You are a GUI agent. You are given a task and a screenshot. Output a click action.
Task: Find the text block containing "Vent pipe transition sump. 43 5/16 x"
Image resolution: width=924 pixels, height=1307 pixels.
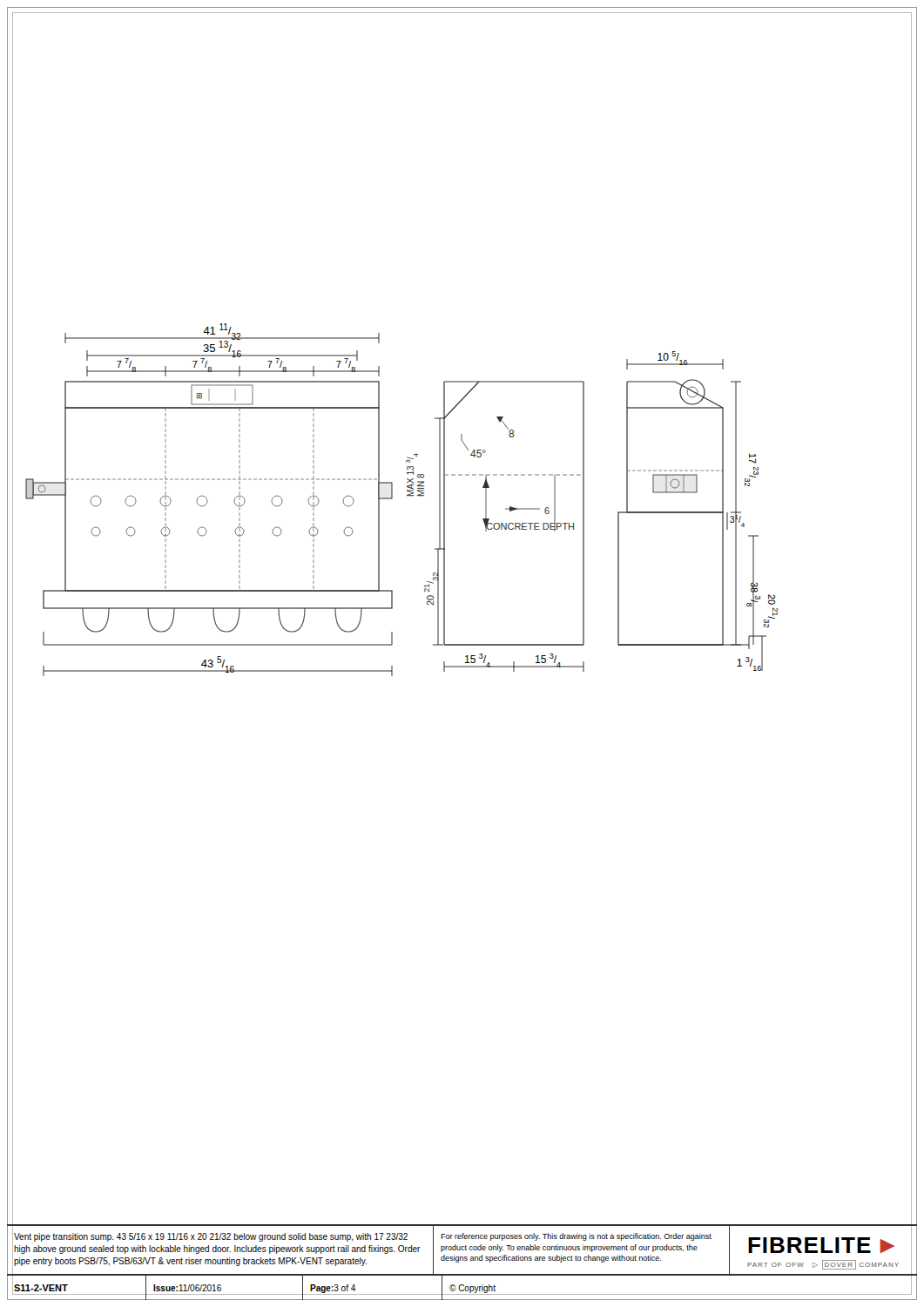coord(217,1249)
